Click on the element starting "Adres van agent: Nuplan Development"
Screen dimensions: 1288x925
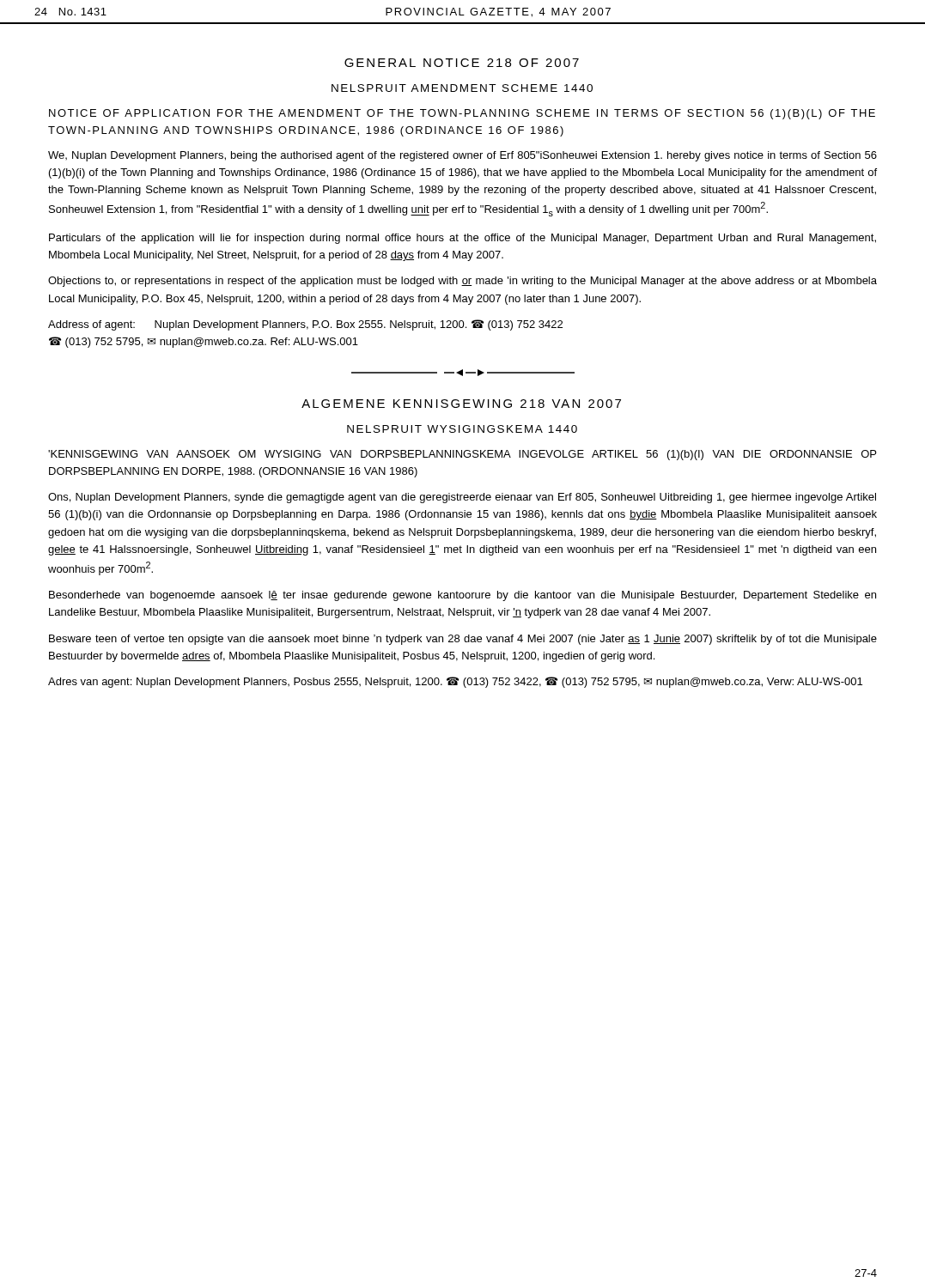(x=456, y=681)
